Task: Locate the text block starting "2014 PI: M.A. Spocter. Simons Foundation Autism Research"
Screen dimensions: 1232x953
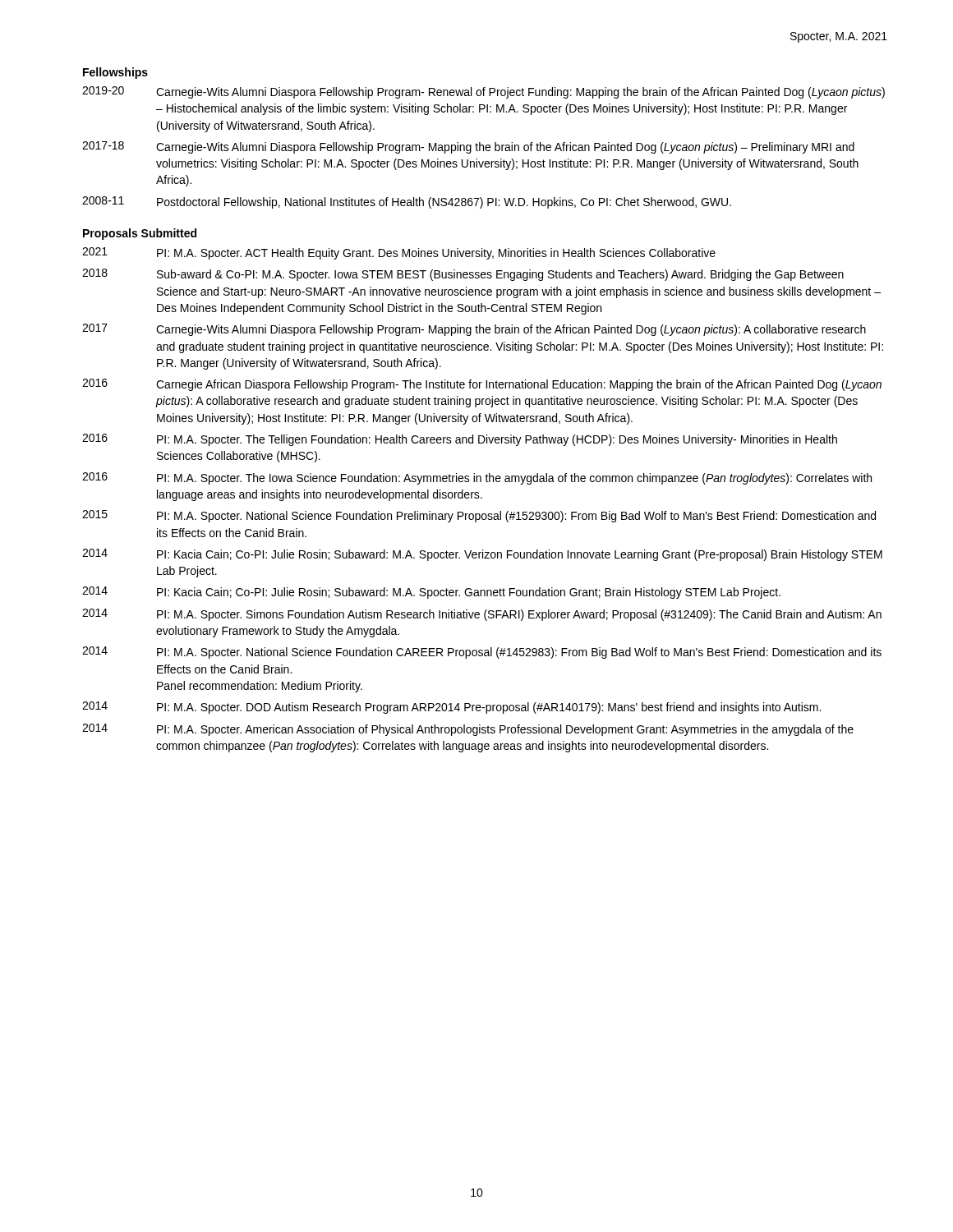Action: (x=485, y=623)
